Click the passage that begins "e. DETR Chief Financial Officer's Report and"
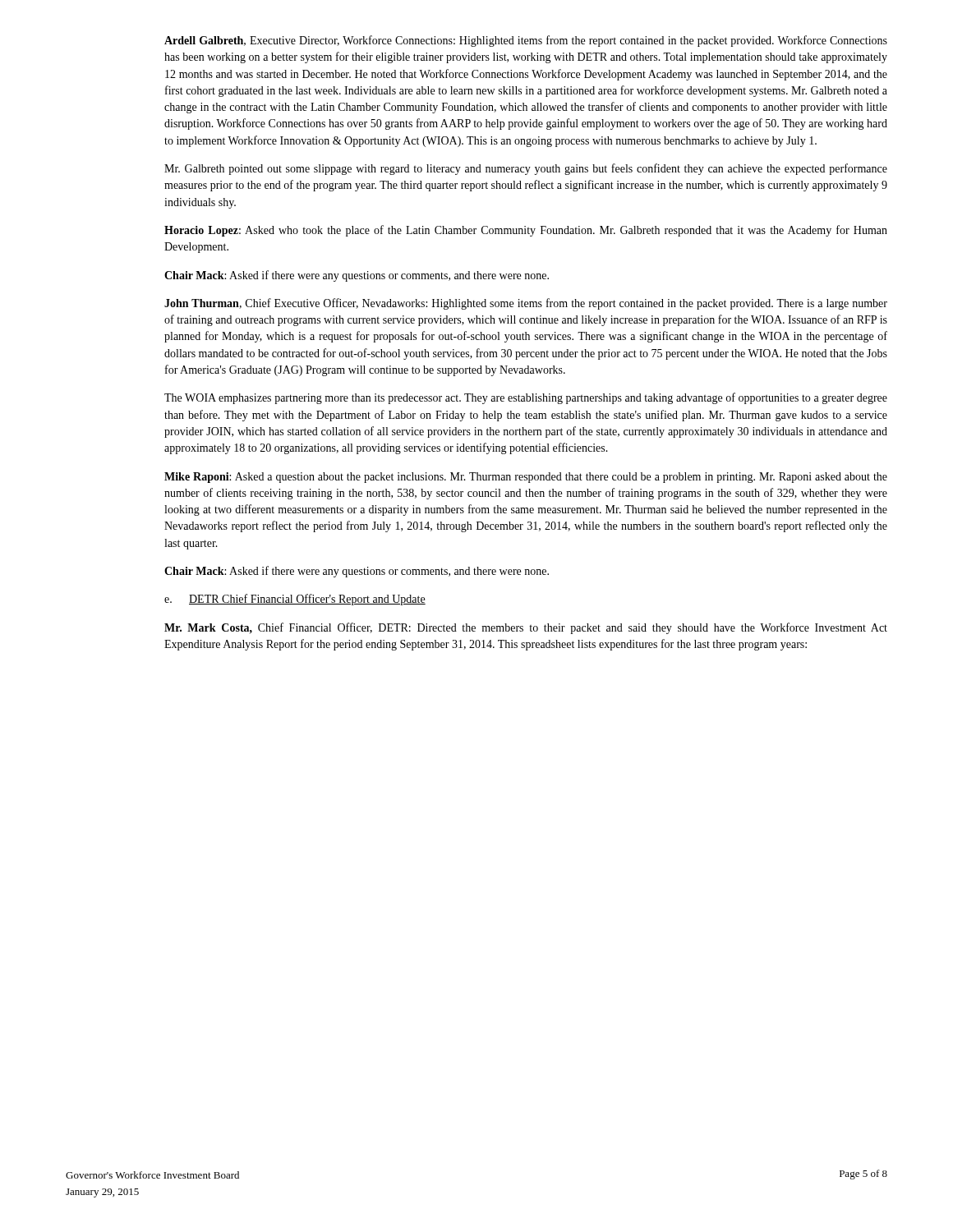 [x=295, y=600]
